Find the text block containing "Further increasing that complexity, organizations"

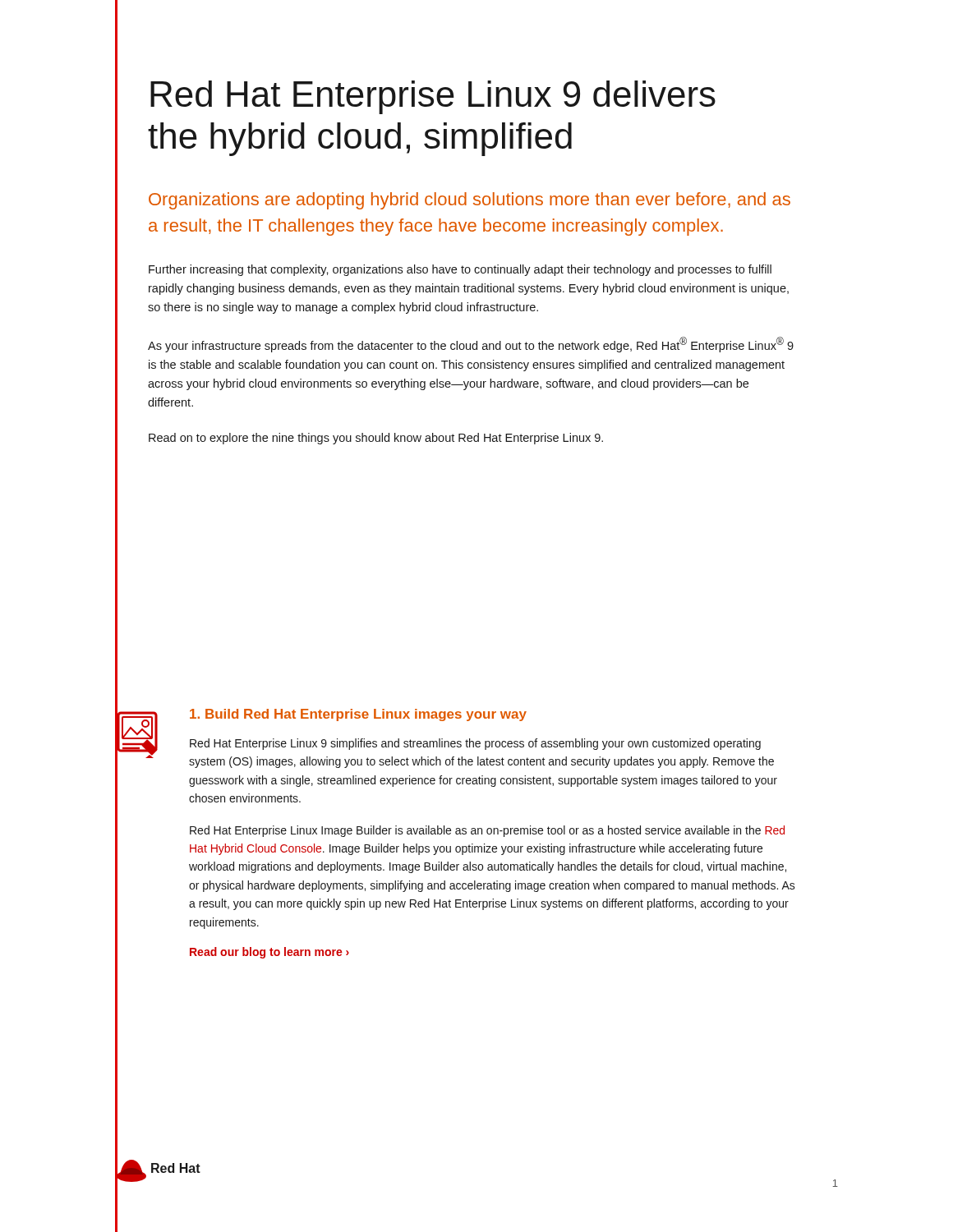click(x=472, y=289)
